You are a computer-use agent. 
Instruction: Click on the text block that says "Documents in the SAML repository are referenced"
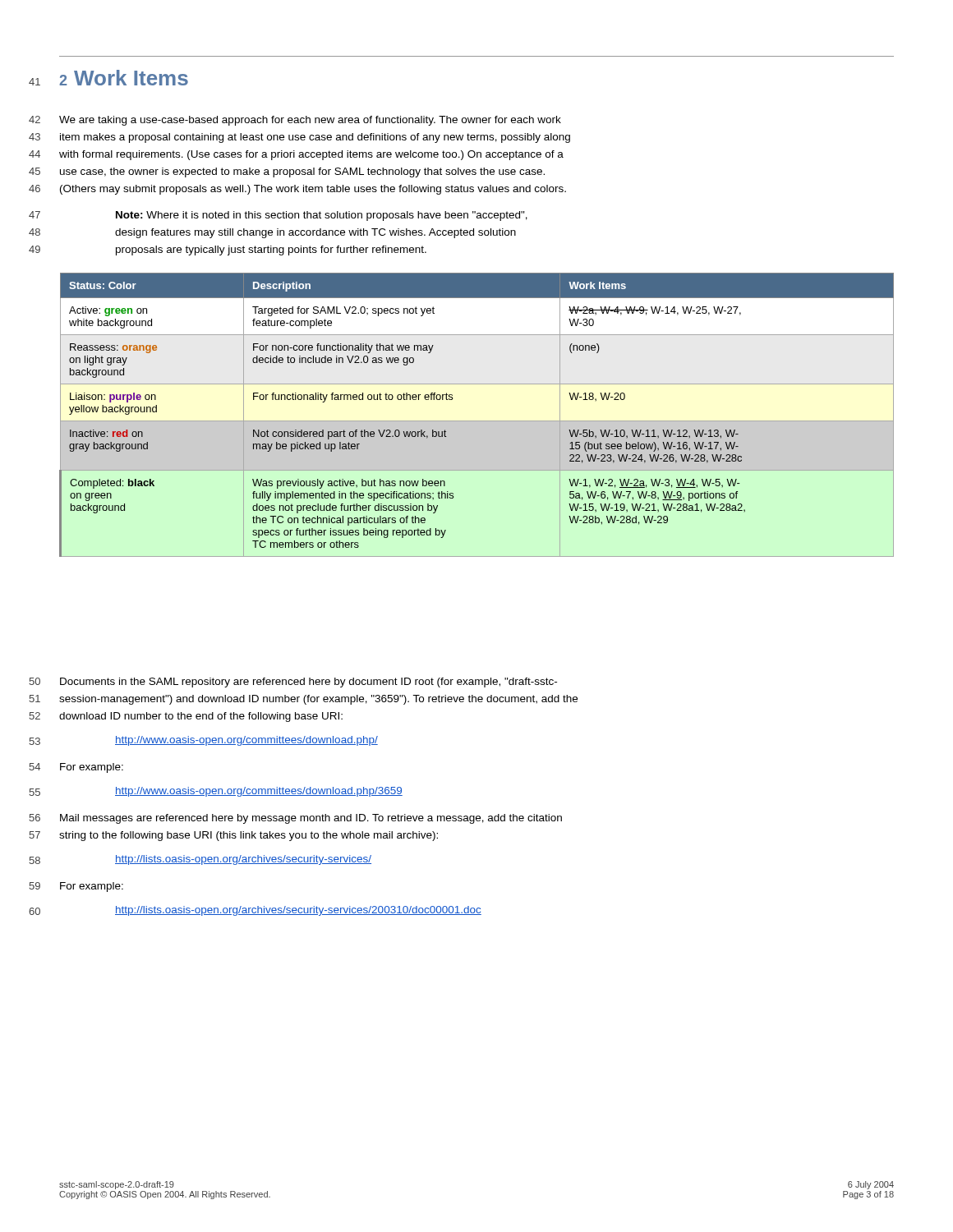[x=319, y=698]
